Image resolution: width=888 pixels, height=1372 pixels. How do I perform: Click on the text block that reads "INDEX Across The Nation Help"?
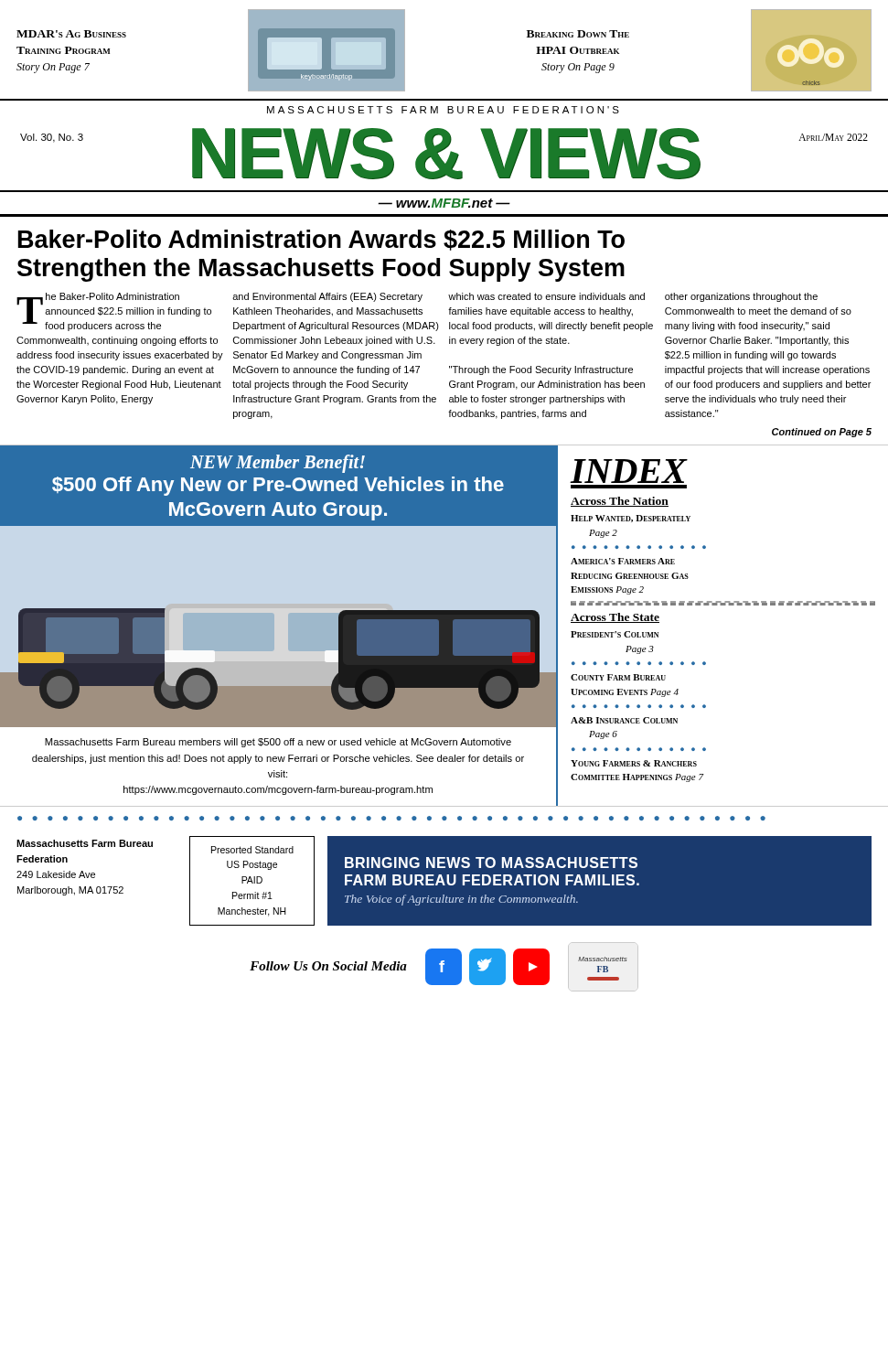pos(629,471)
